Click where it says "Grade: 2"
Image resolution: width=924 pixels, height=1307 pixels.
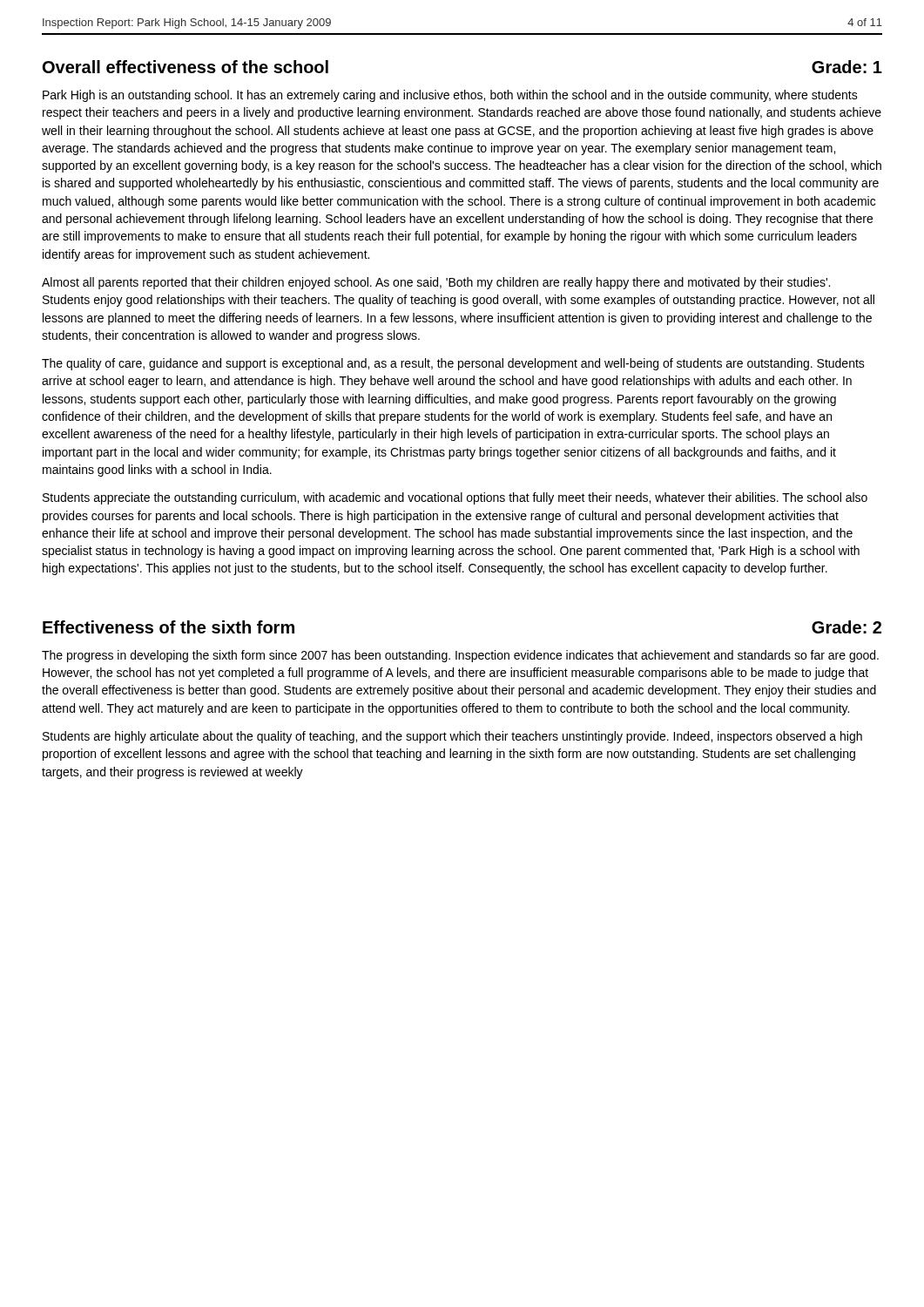(x=847, y=627)
